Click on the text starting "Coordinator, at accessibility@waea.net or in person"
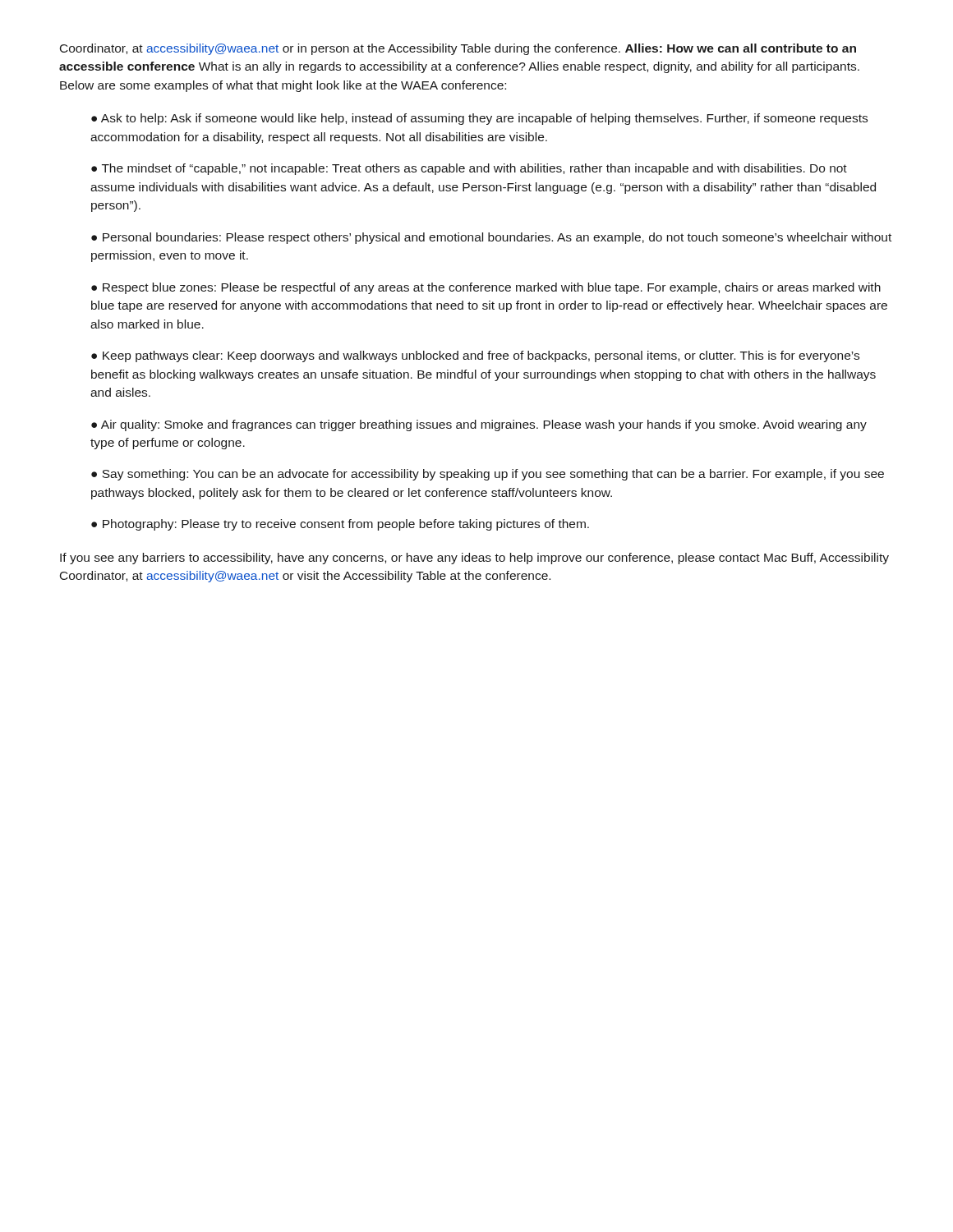 coord(460,66)
